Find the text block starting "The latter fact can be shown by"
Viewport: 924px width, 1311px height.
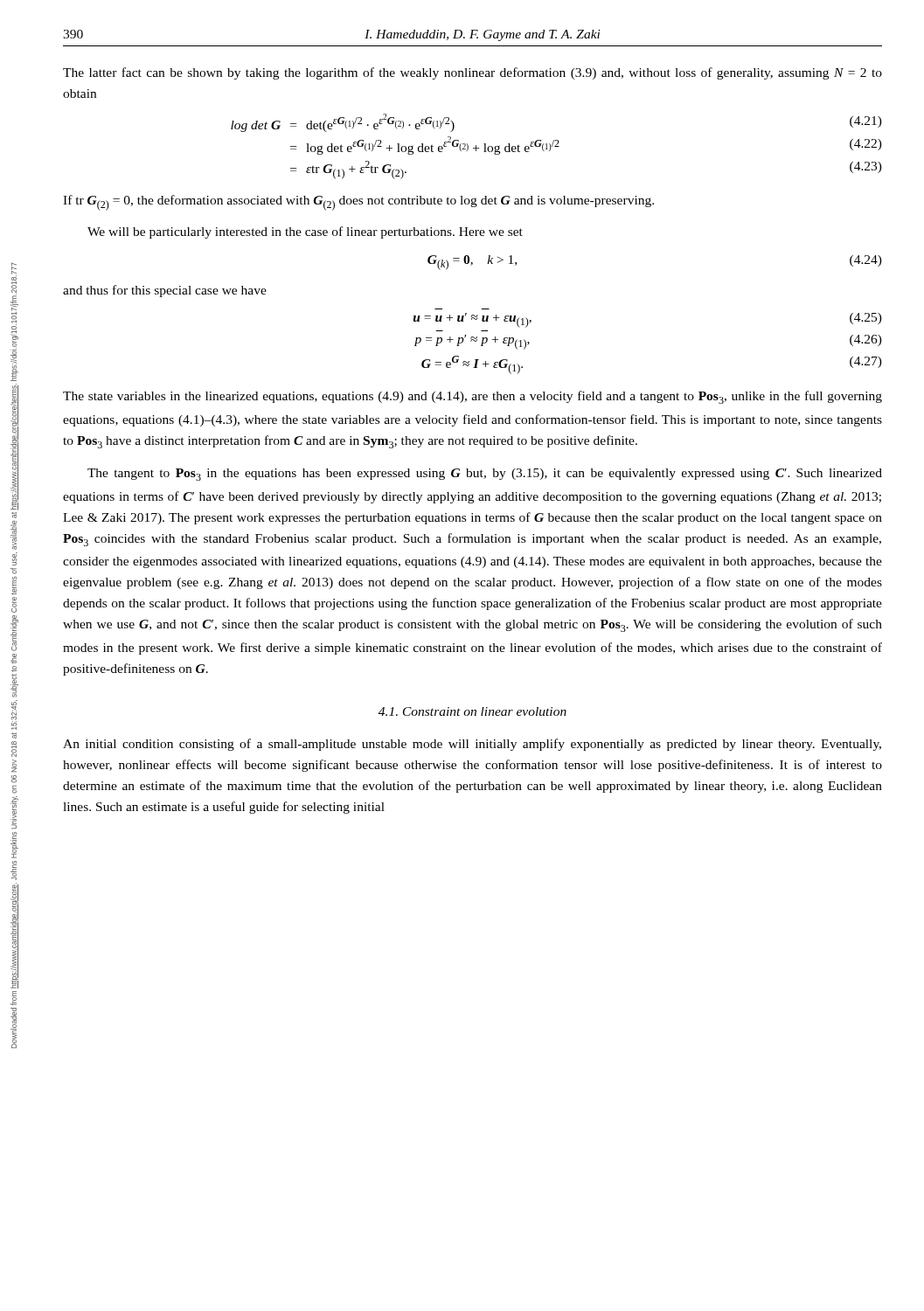472,83
